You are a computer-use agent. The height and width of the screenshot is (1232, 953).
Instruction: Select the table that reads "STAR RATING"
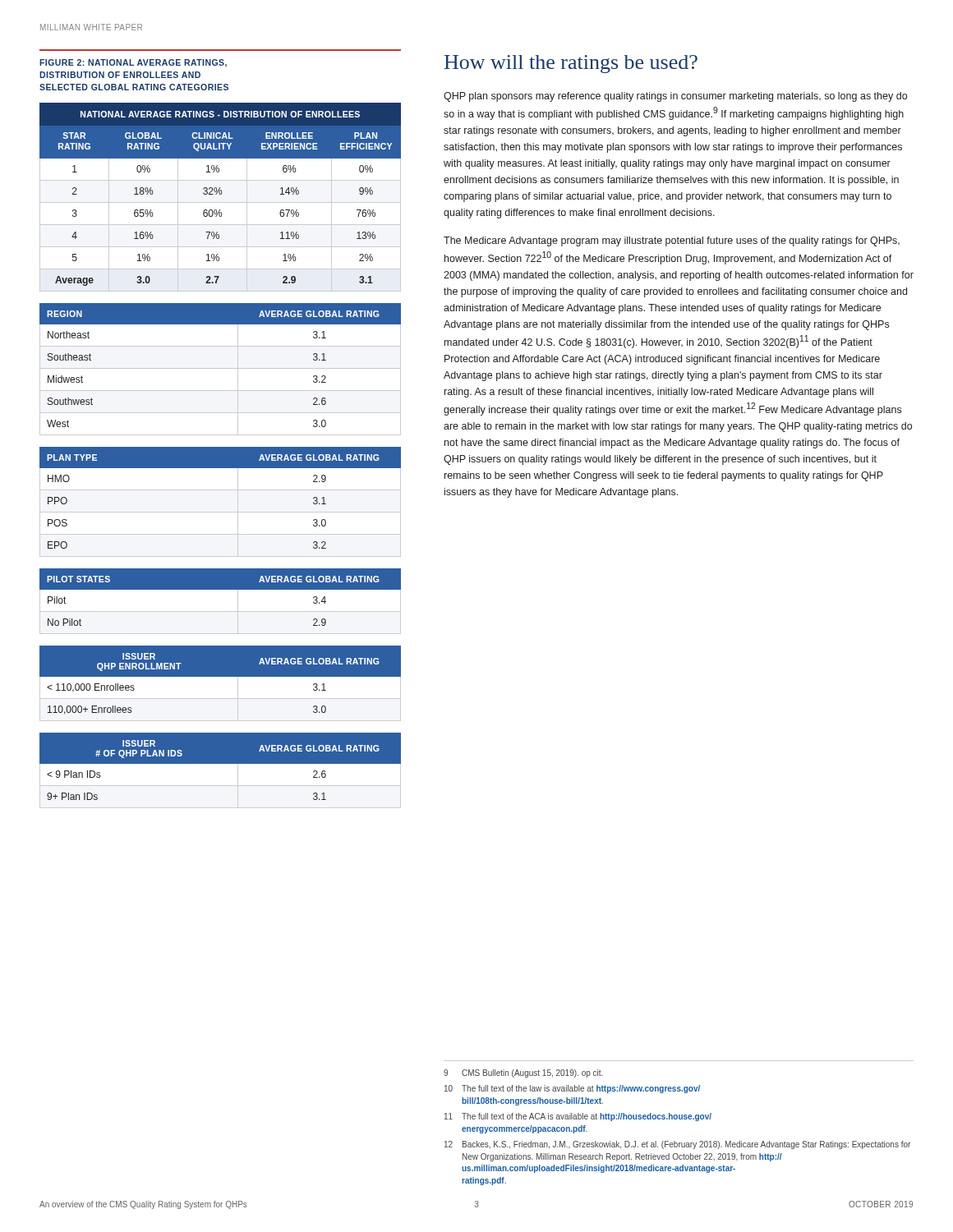click(x=220, y=197)
